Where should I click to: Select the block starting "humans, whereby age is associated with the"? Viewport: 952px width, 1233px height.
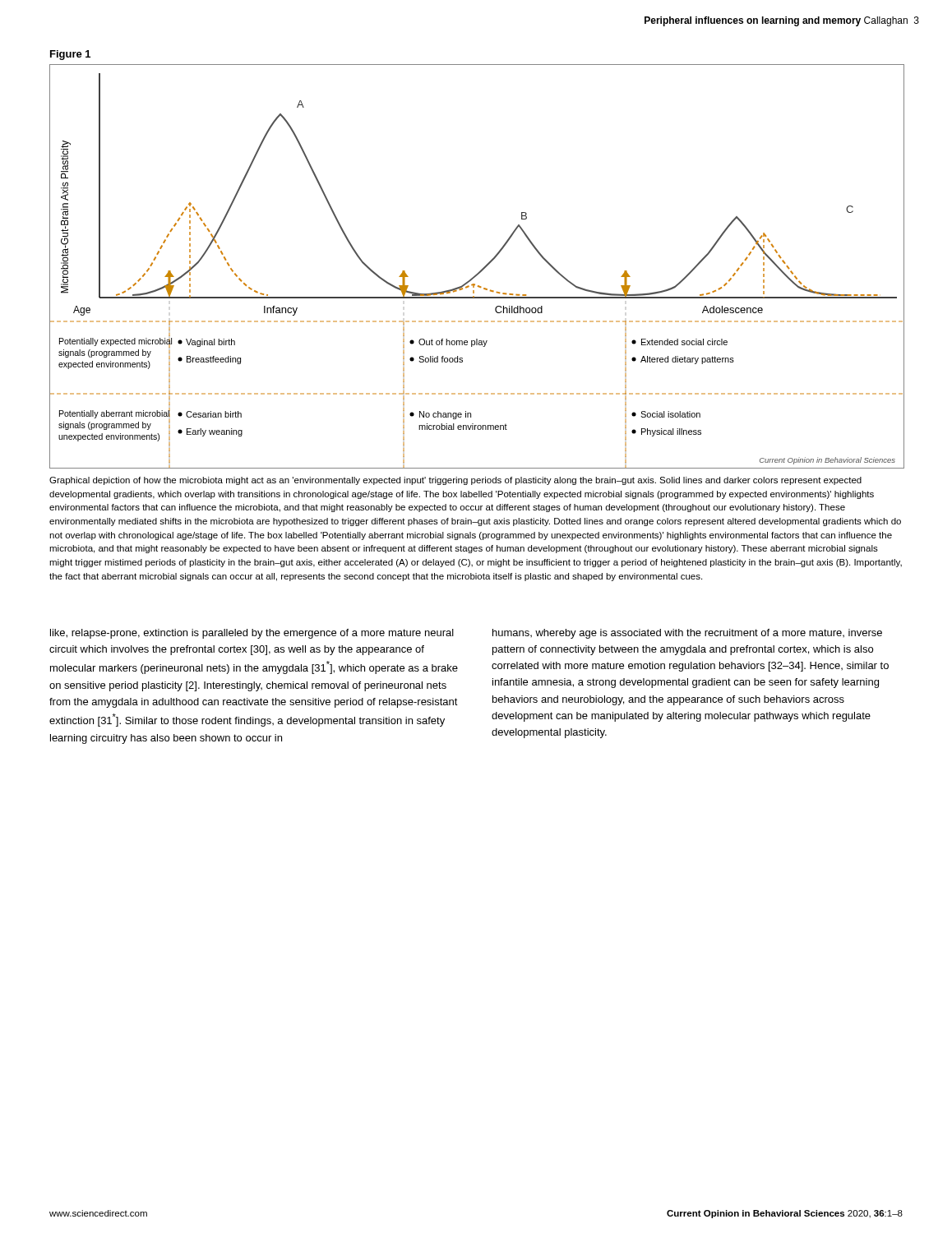click(690, 682)
